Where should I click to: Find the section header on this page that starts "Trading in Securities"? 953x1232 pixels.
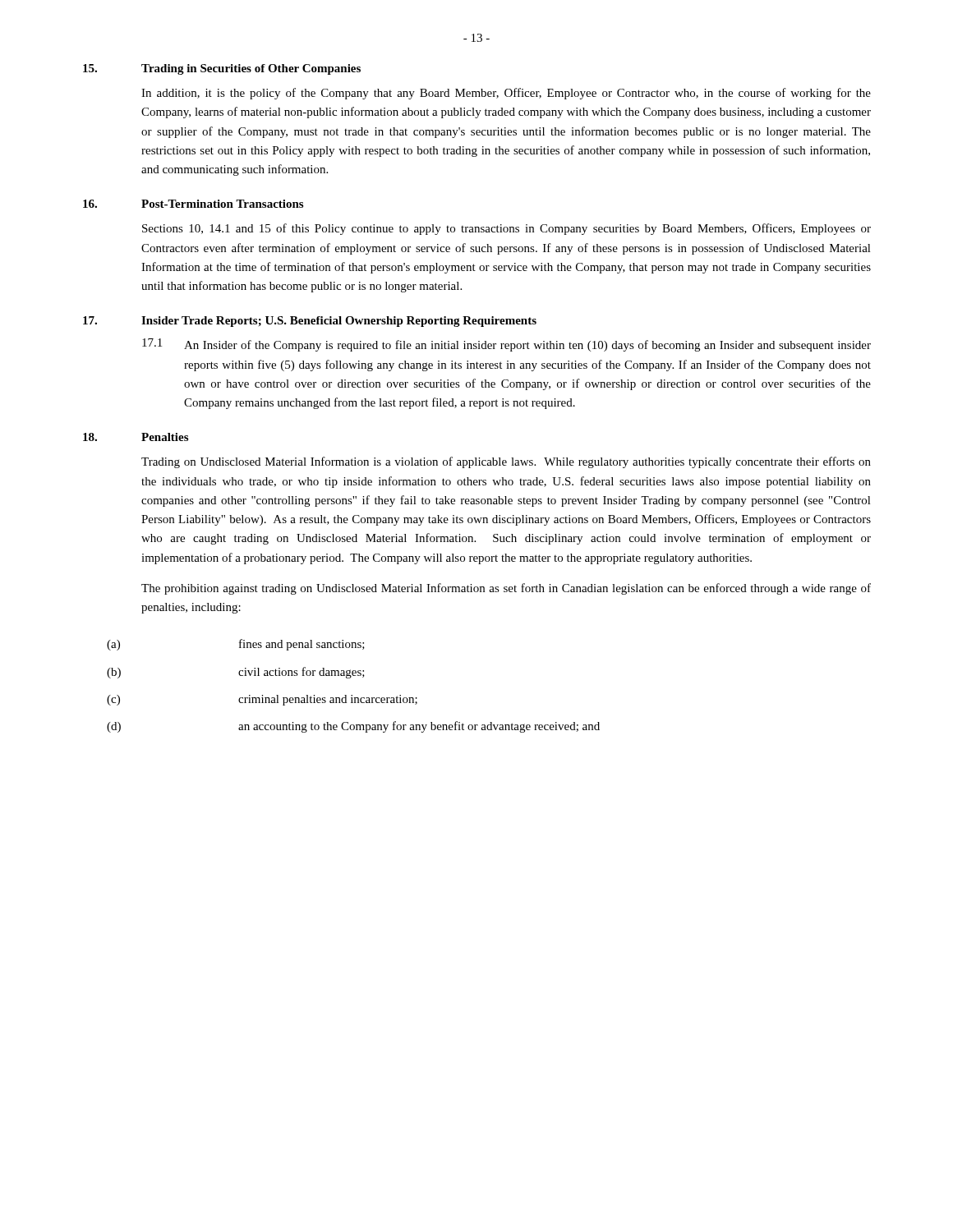point(251,68)
